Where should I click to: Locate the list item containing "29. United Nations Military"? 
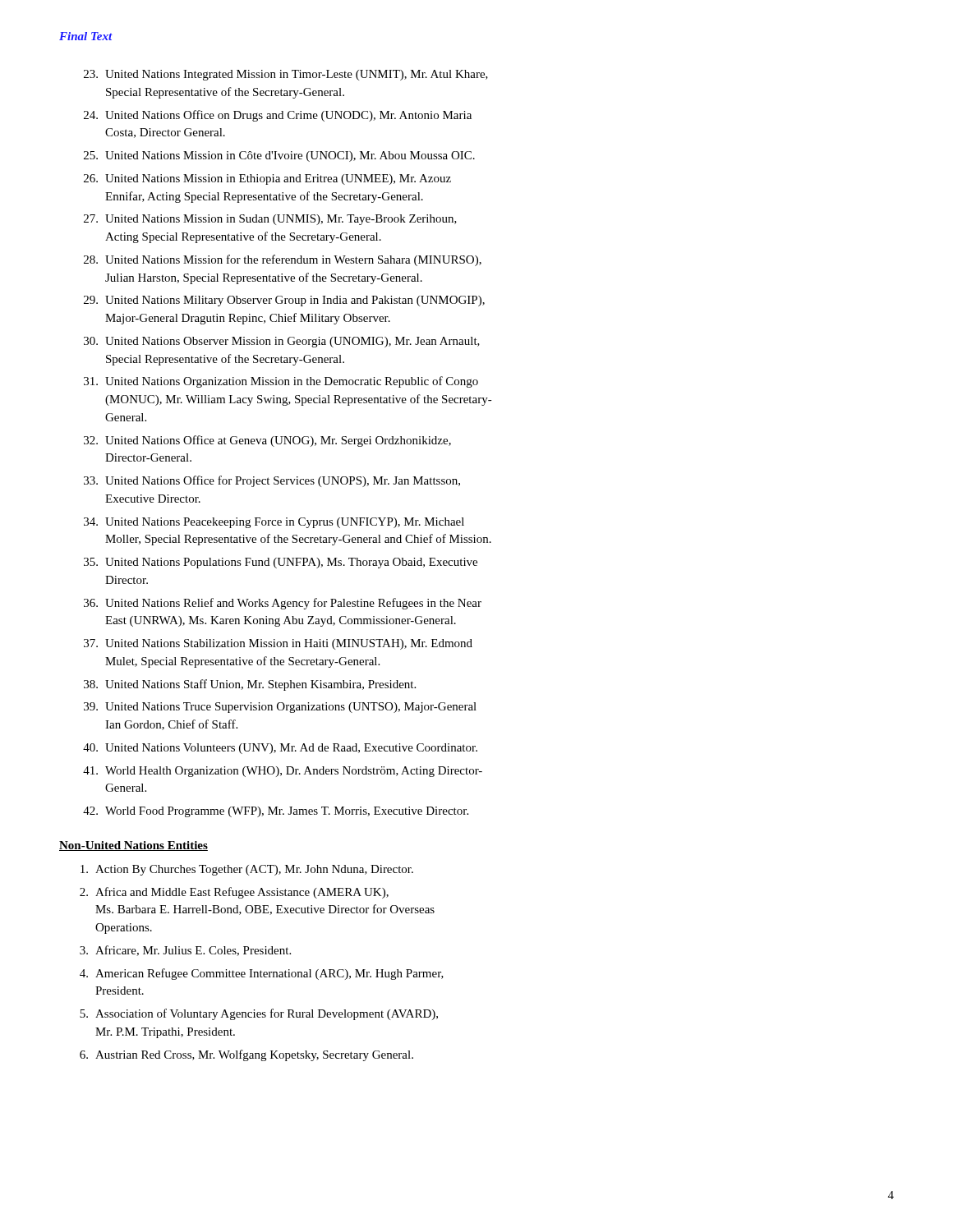(x=476, y=310)
